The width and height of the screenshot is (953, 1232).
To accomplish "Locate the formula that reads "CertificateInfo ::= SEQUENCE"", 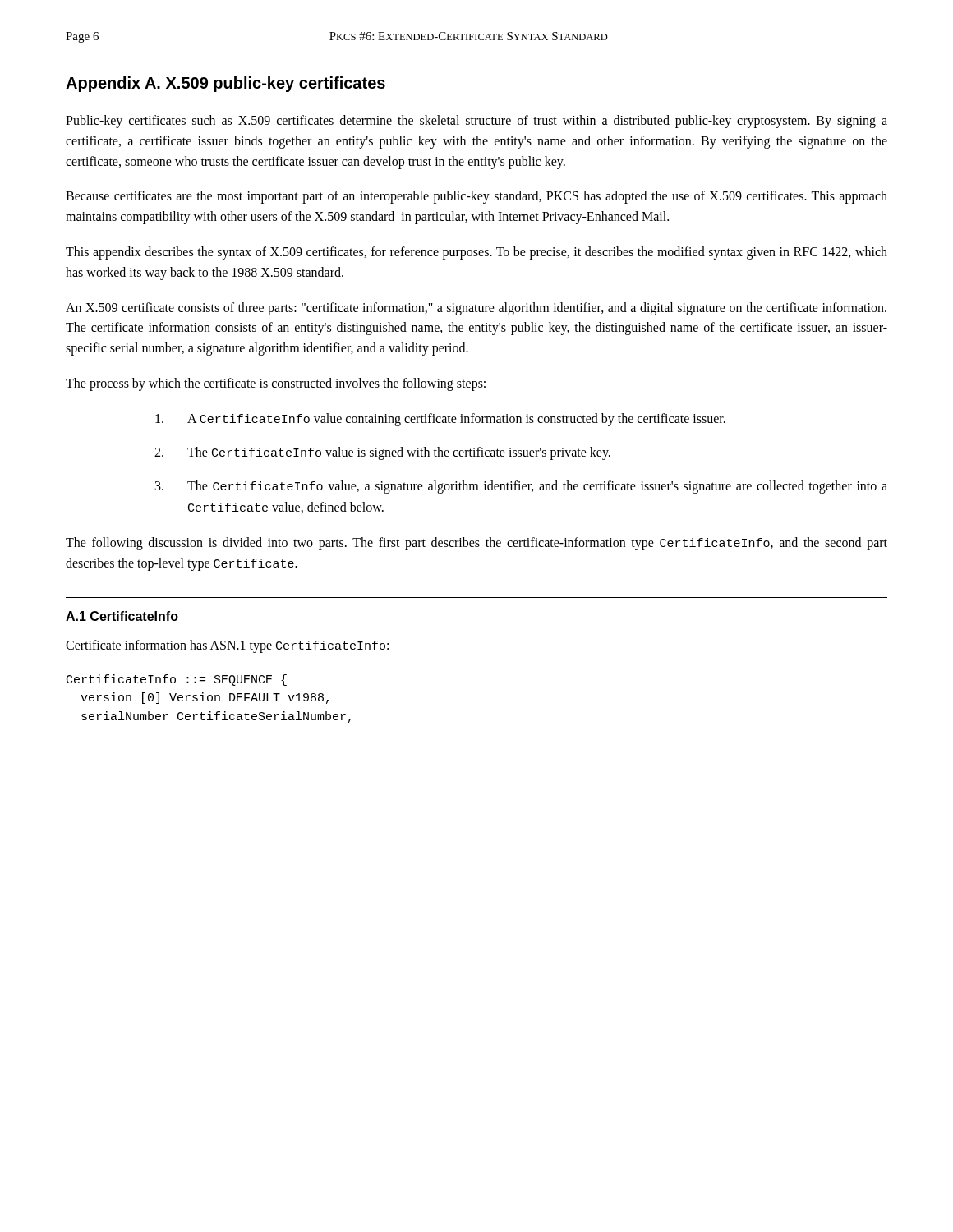I will (x=210, y=699).
